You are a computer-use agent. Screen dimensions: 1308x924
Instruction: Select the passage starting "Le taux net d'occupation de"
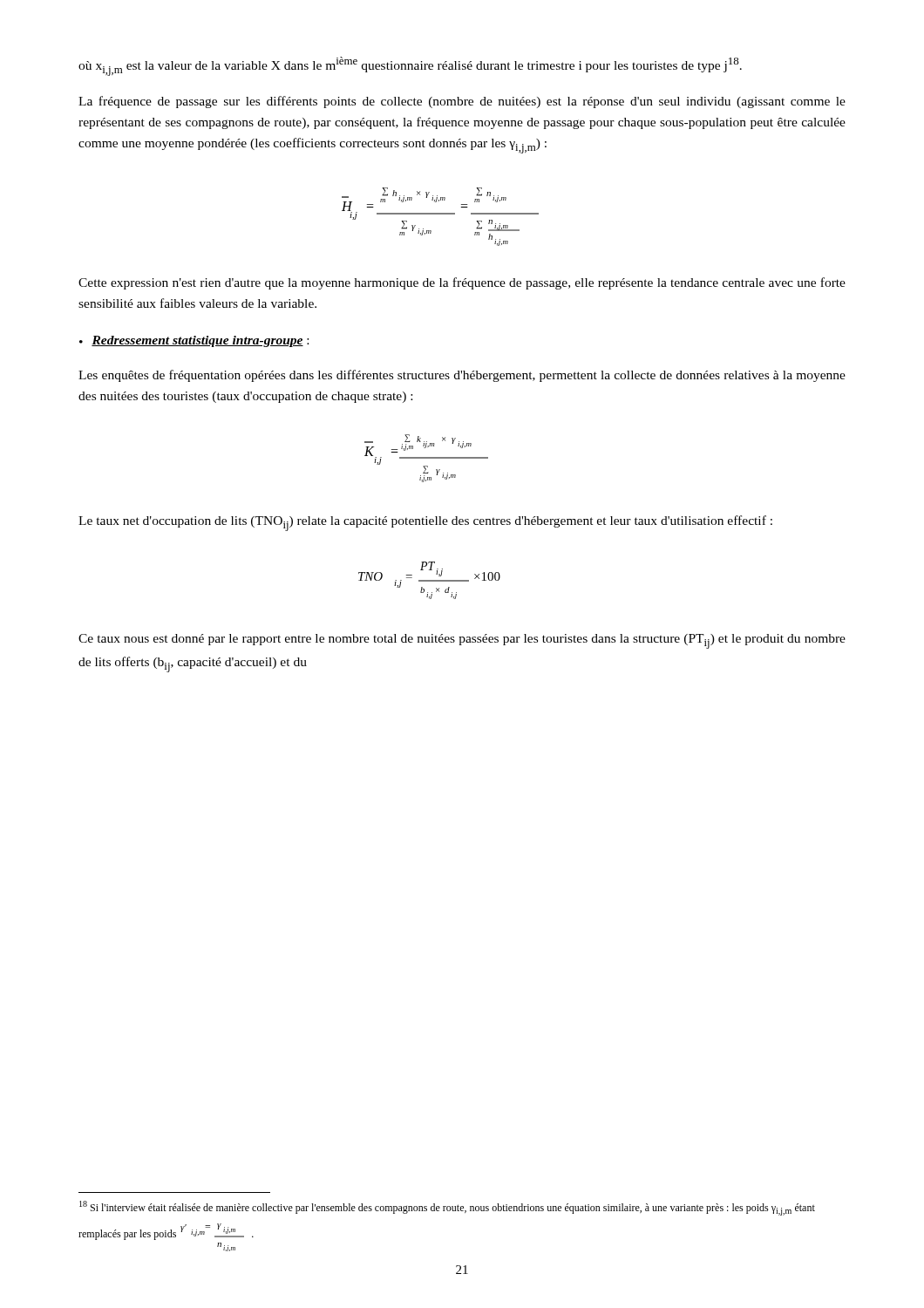click(x=462, y=522)
